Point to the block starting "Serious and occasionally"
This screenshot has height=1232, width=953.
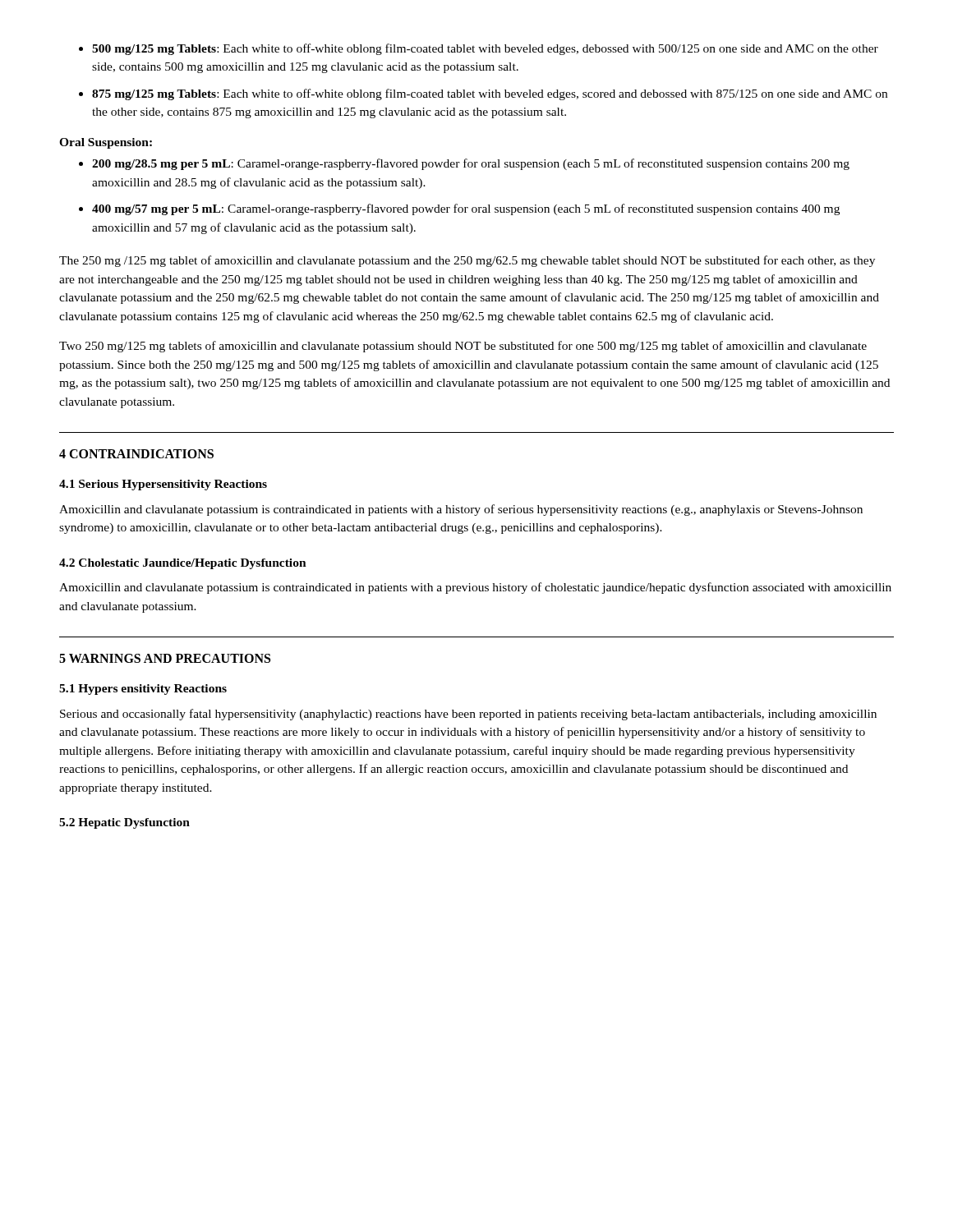(468, 750)
